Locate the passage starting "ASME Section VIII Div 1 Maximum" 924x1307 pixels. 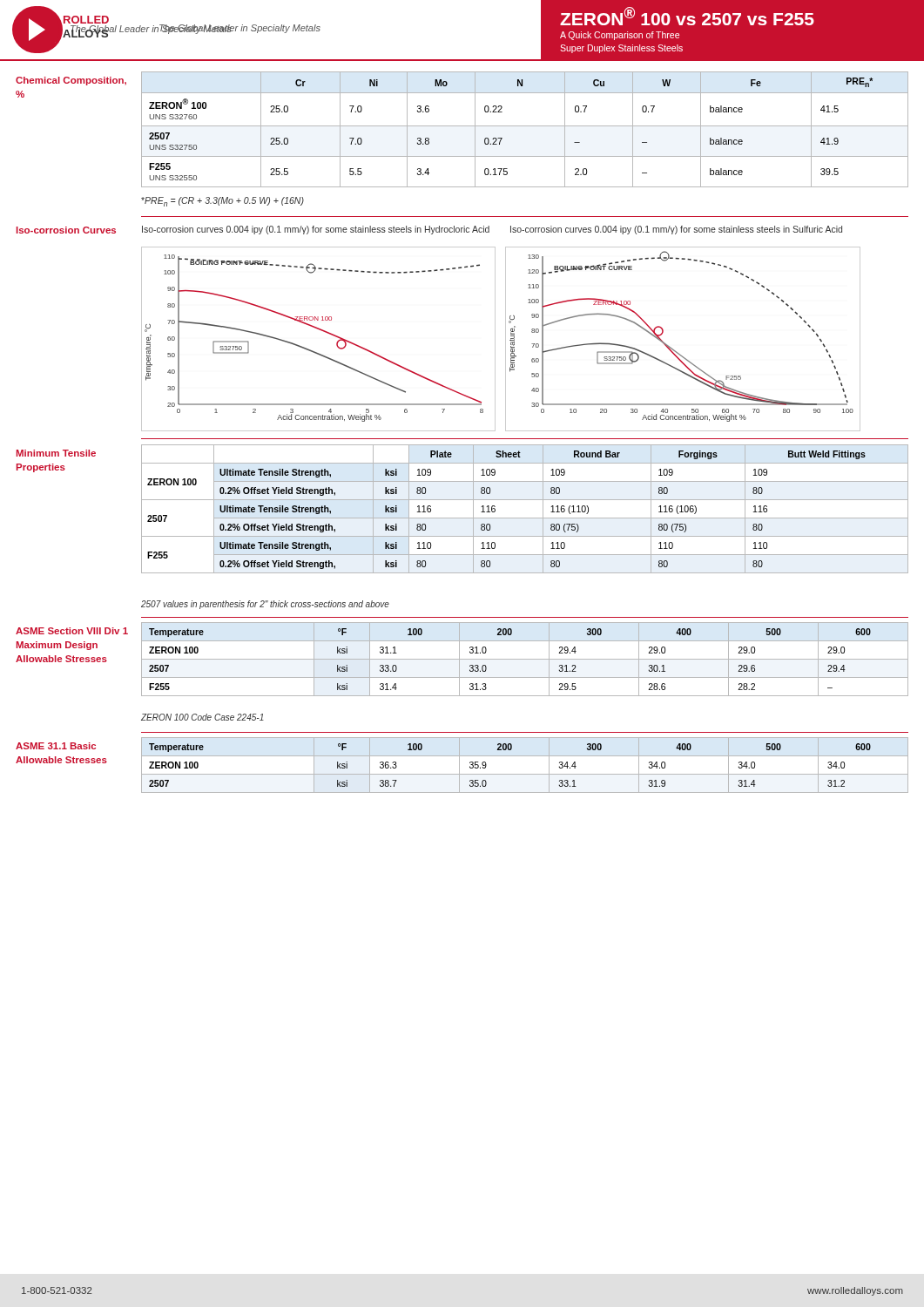tap(72, 645)
